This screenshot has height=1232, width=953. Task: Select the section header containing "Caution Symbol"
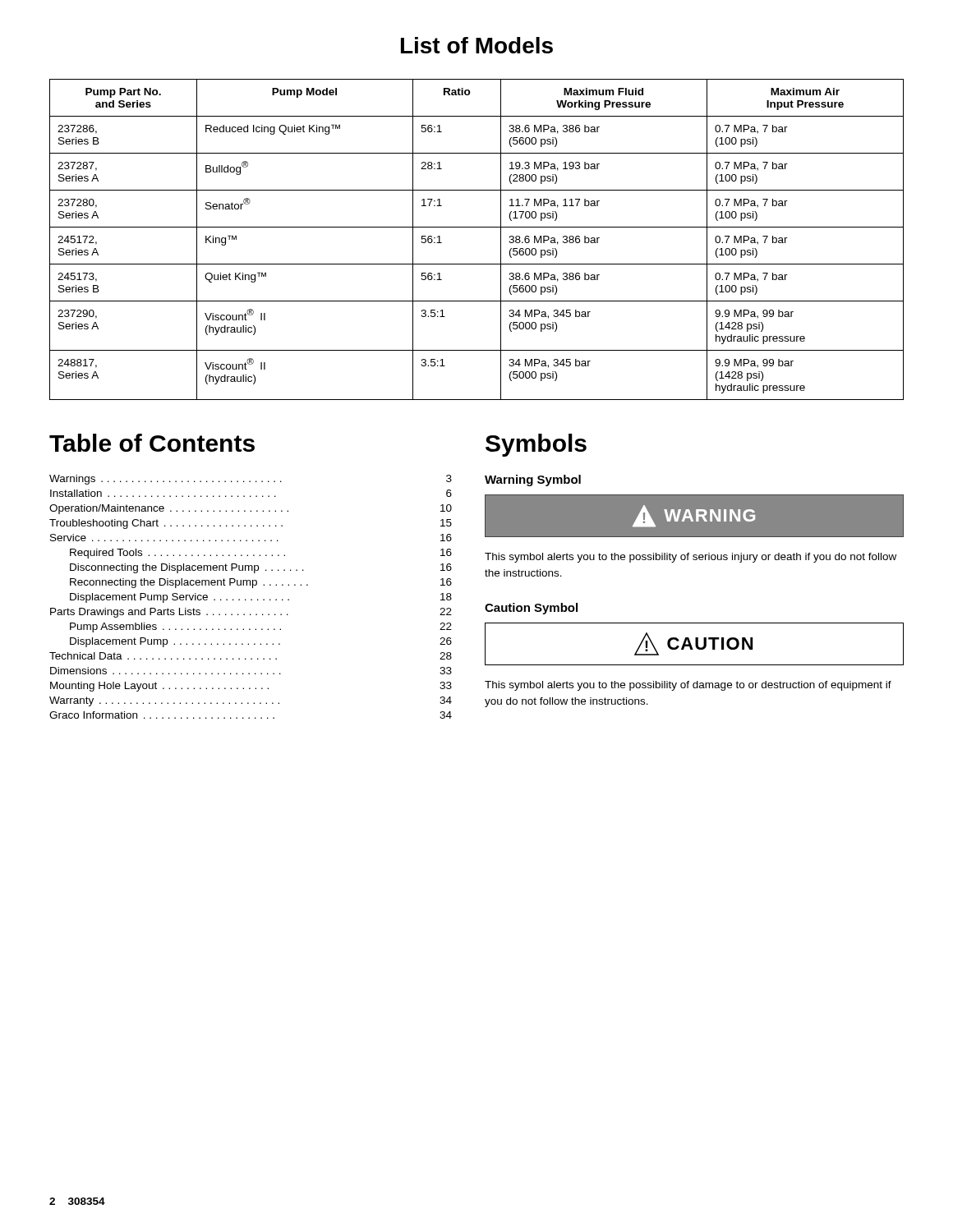532,607
